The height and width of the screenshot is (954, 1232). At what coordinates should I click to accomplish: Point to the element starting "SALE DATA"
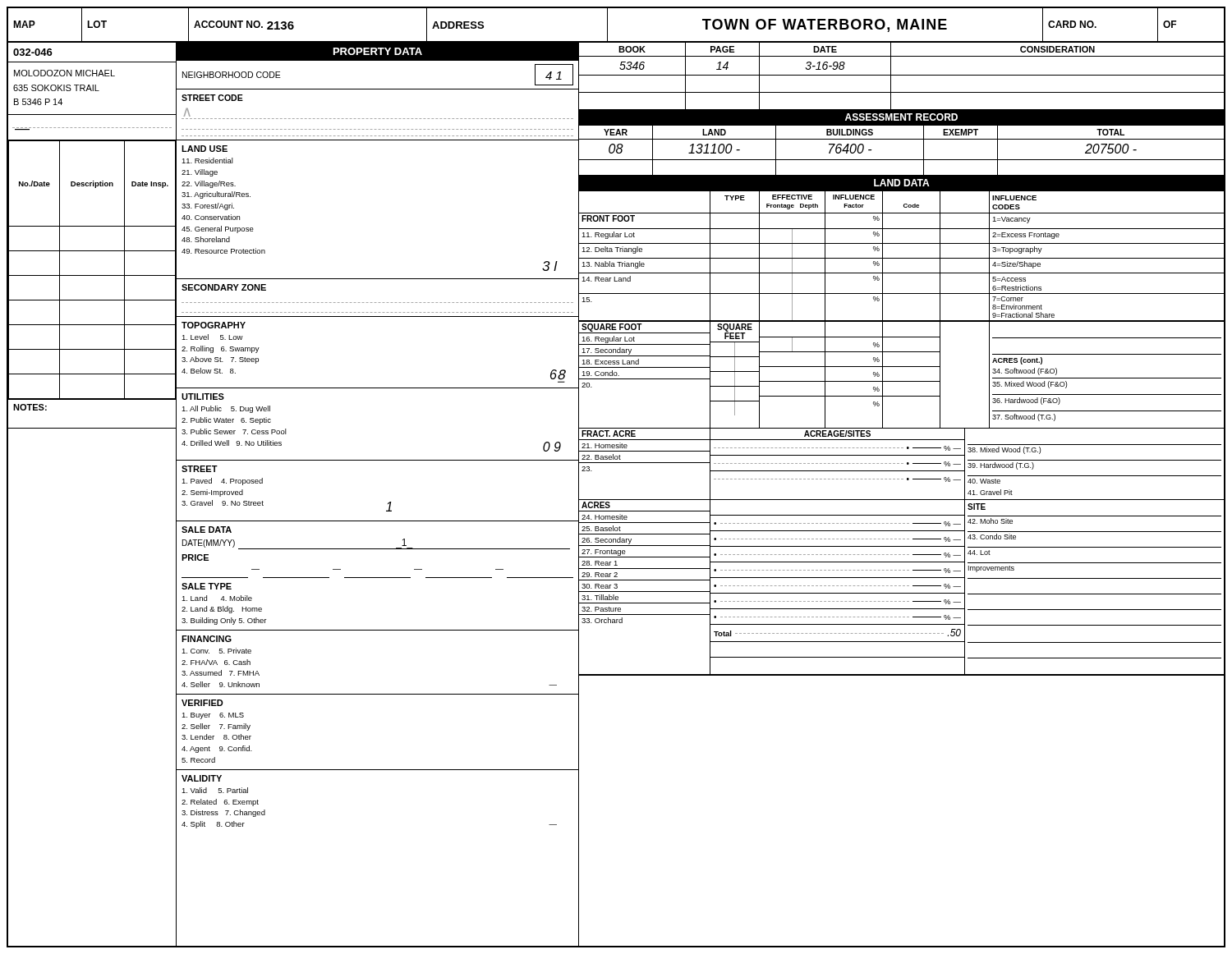pyautogui.click(x=207, y=529)
